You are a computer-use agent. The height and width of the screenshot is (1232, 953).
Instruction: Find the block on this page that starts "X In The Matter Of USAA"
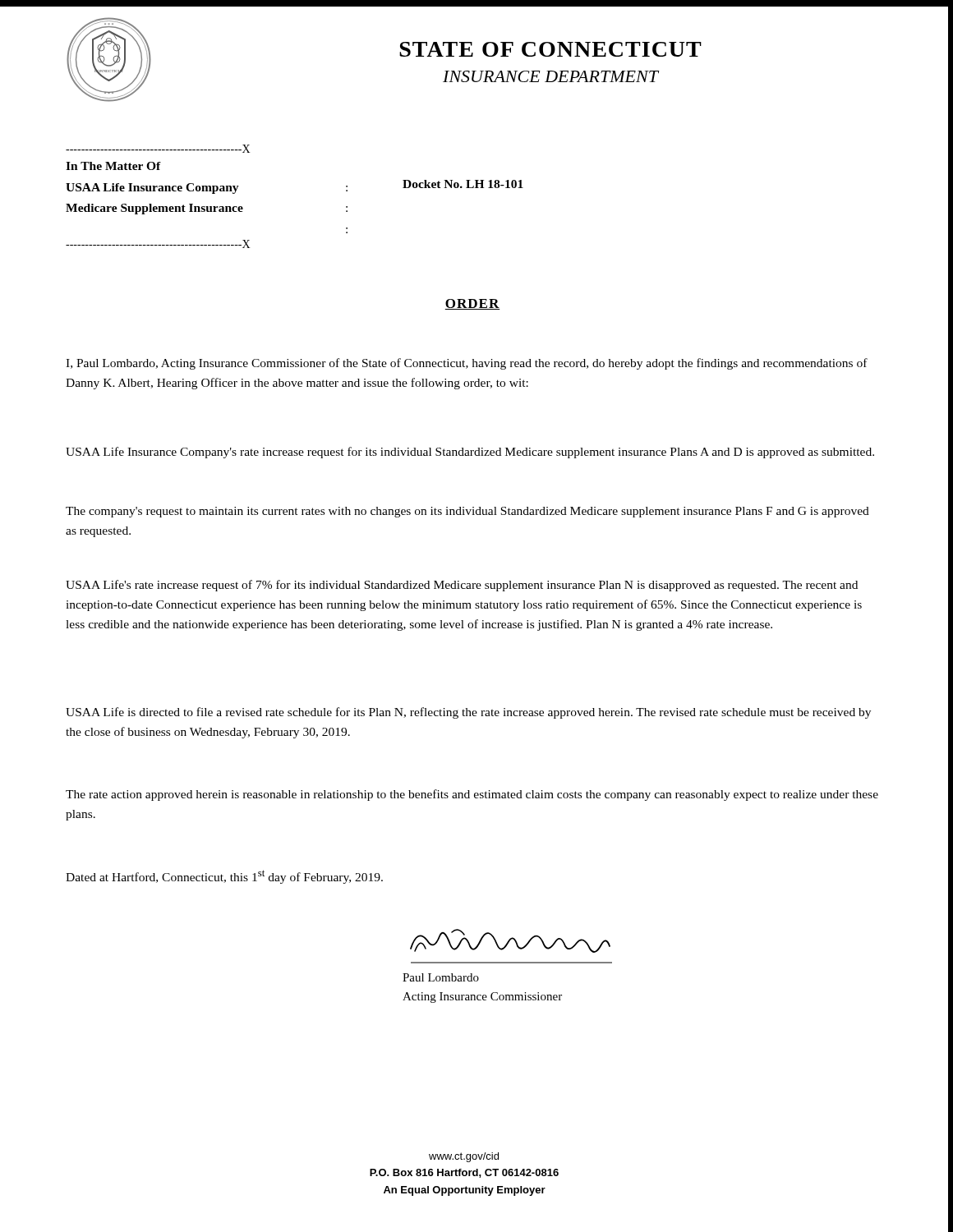tap(472, 197)
